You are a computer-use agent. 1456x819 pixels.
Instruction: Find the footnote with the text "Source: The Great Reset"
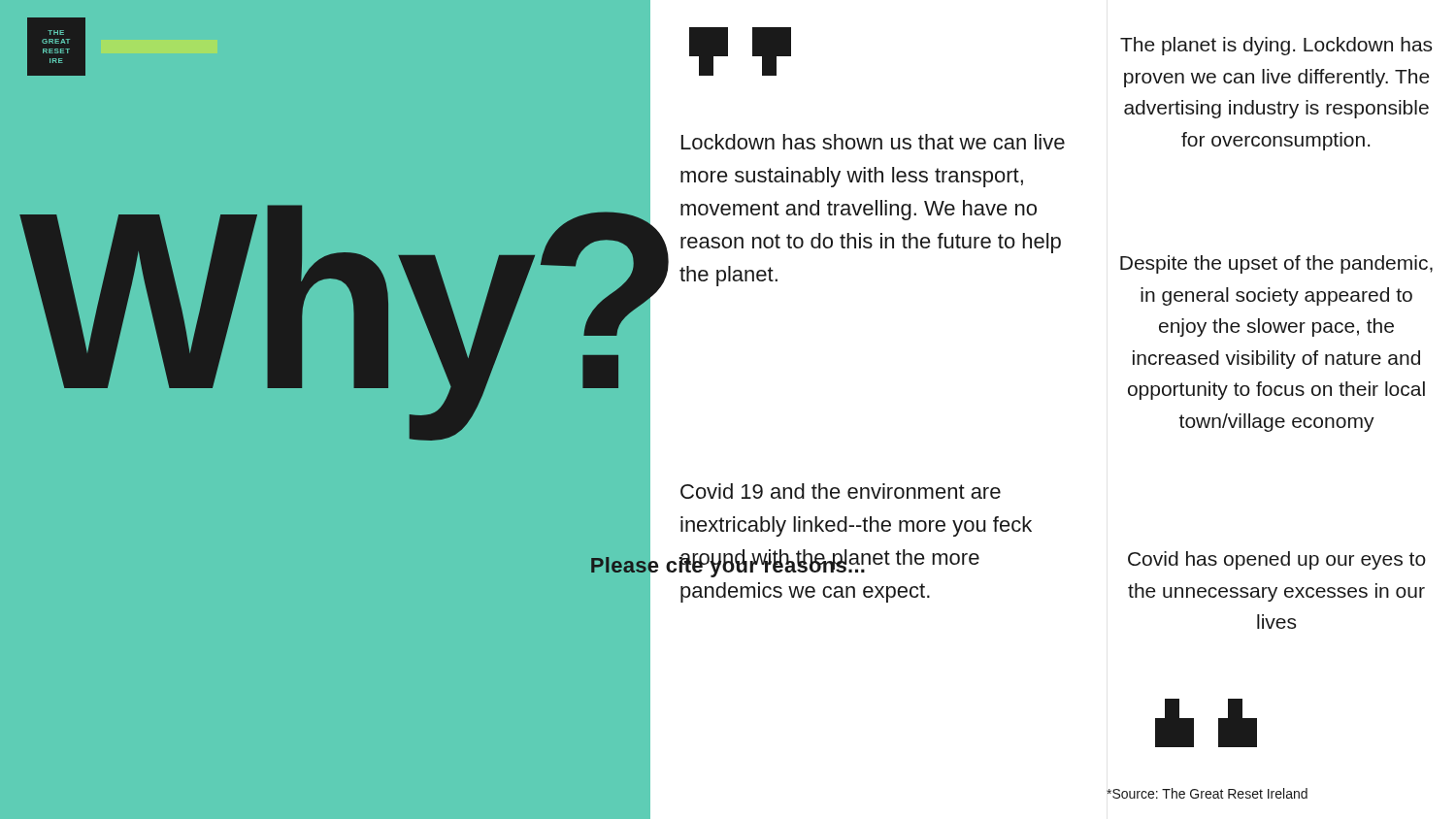[x=1207, y=794]
